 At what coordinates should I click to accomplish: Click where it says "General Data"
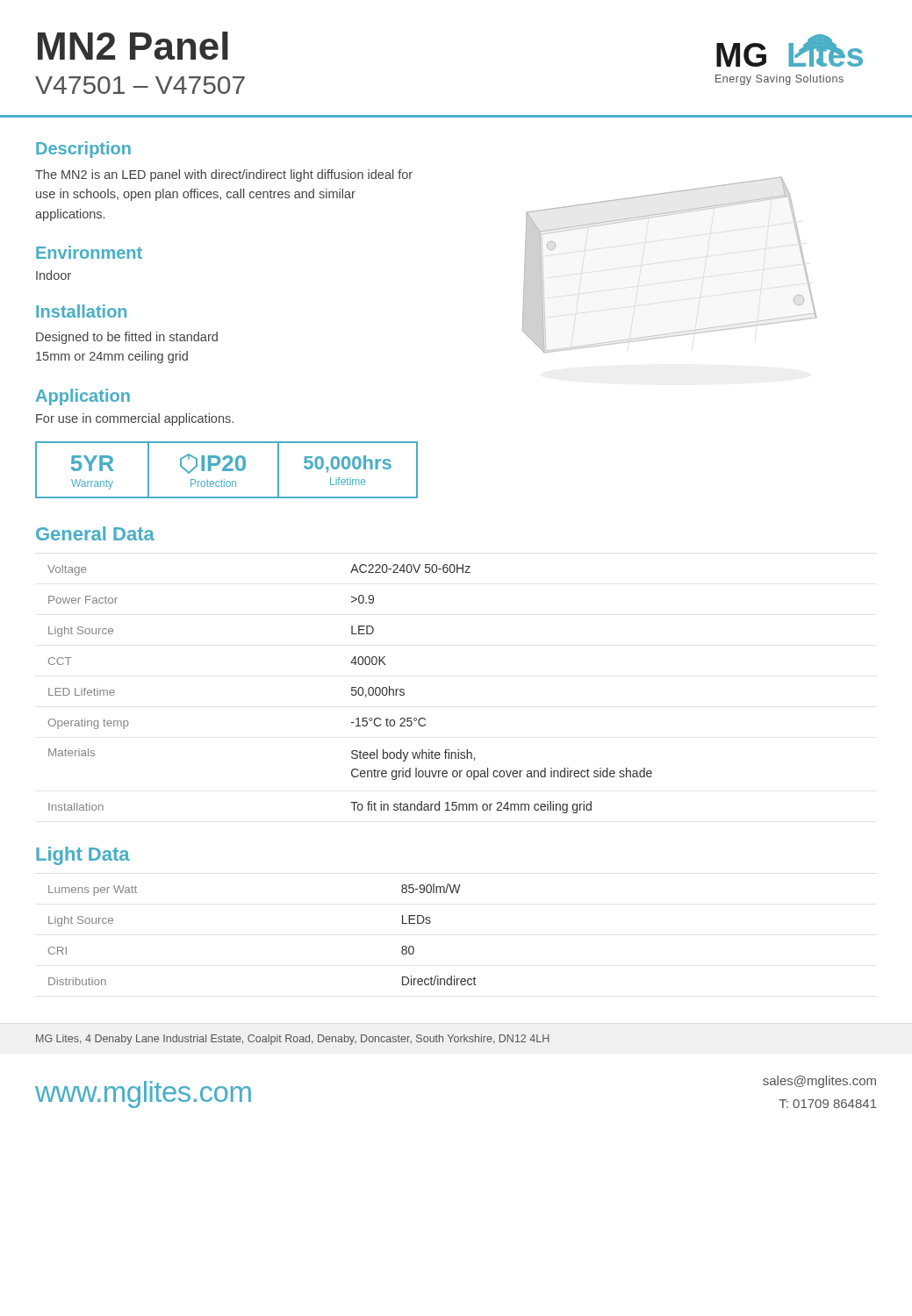pos(95,534)
